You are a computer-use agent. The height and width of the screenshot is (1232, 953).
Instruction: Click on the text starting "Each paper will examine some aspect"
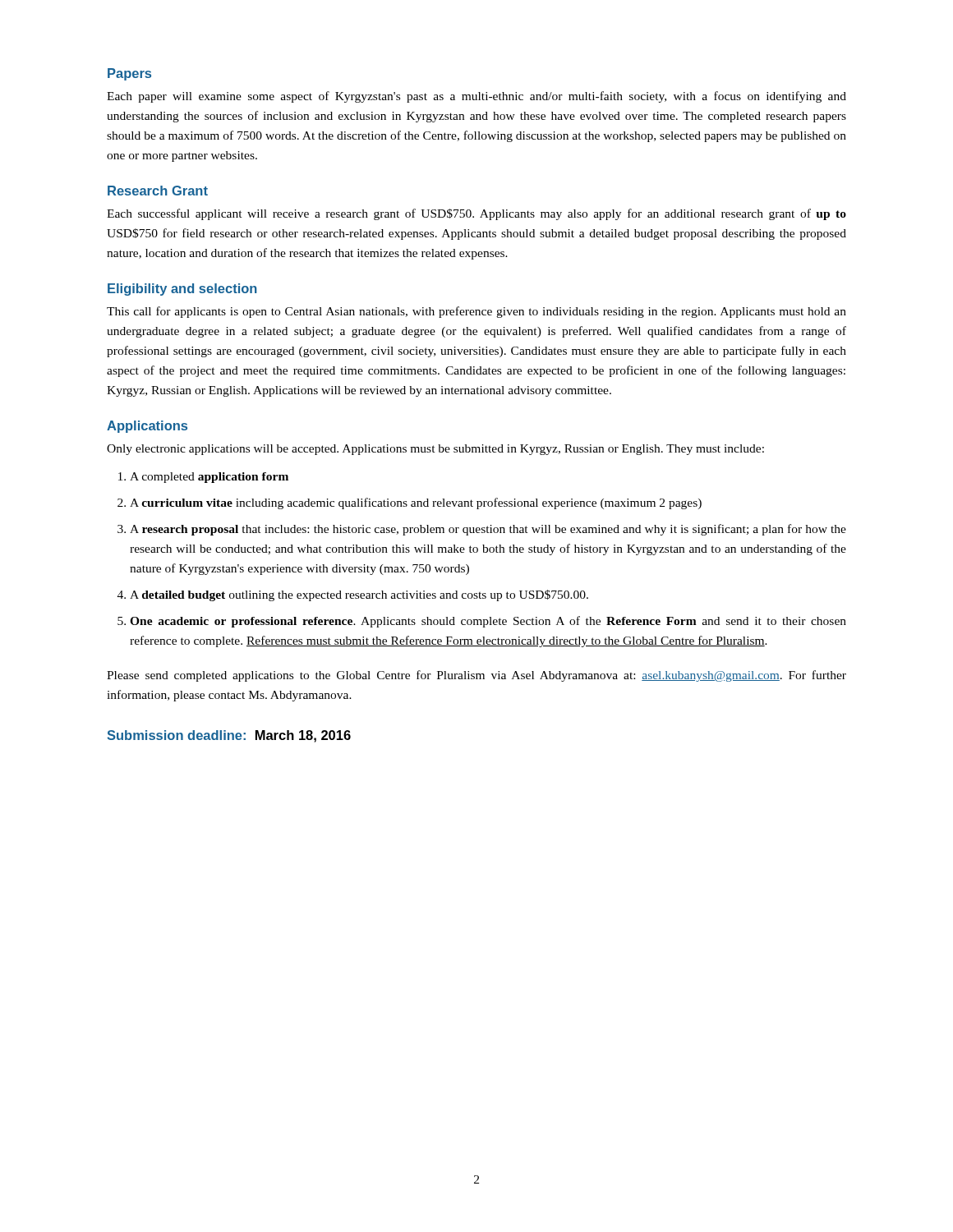(x=476, y=125)
